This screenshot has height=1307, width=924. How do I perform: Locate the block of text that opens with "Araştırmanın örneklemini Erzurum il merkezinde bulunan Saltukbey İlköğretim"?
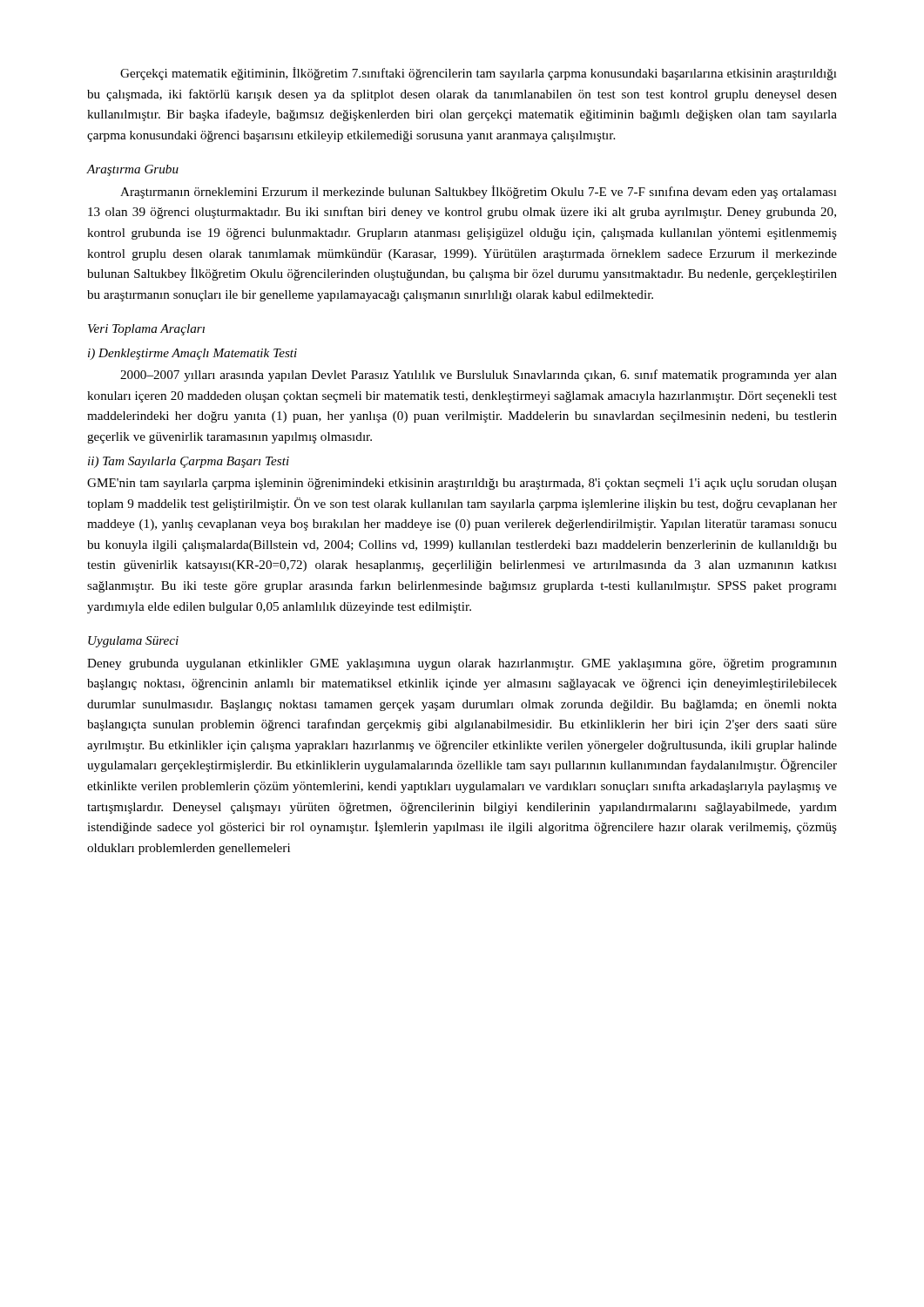(462, 242)
